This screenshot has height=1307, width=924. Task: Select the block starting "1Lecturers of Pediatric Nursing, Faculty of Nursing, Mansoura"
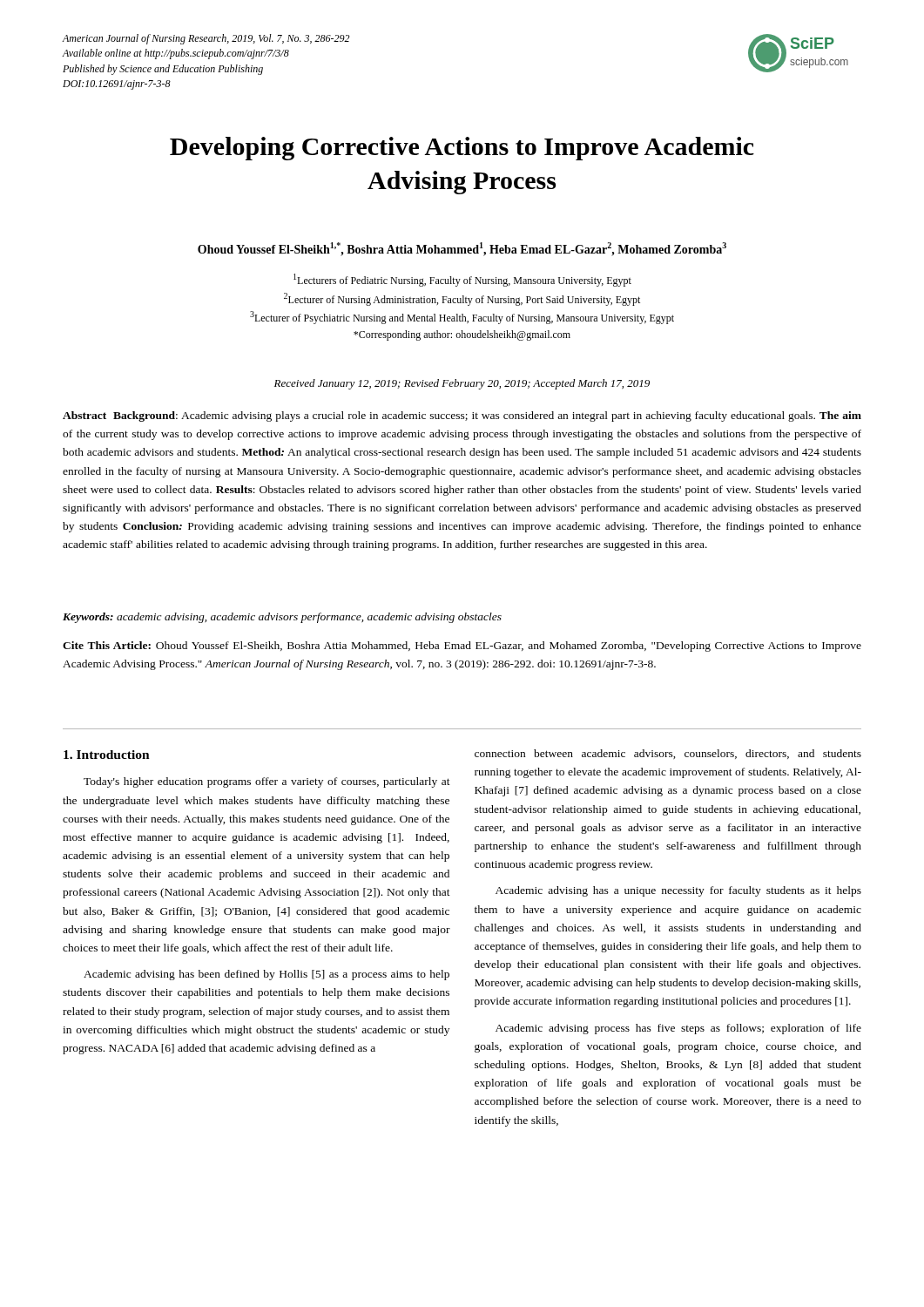[462, 306]
